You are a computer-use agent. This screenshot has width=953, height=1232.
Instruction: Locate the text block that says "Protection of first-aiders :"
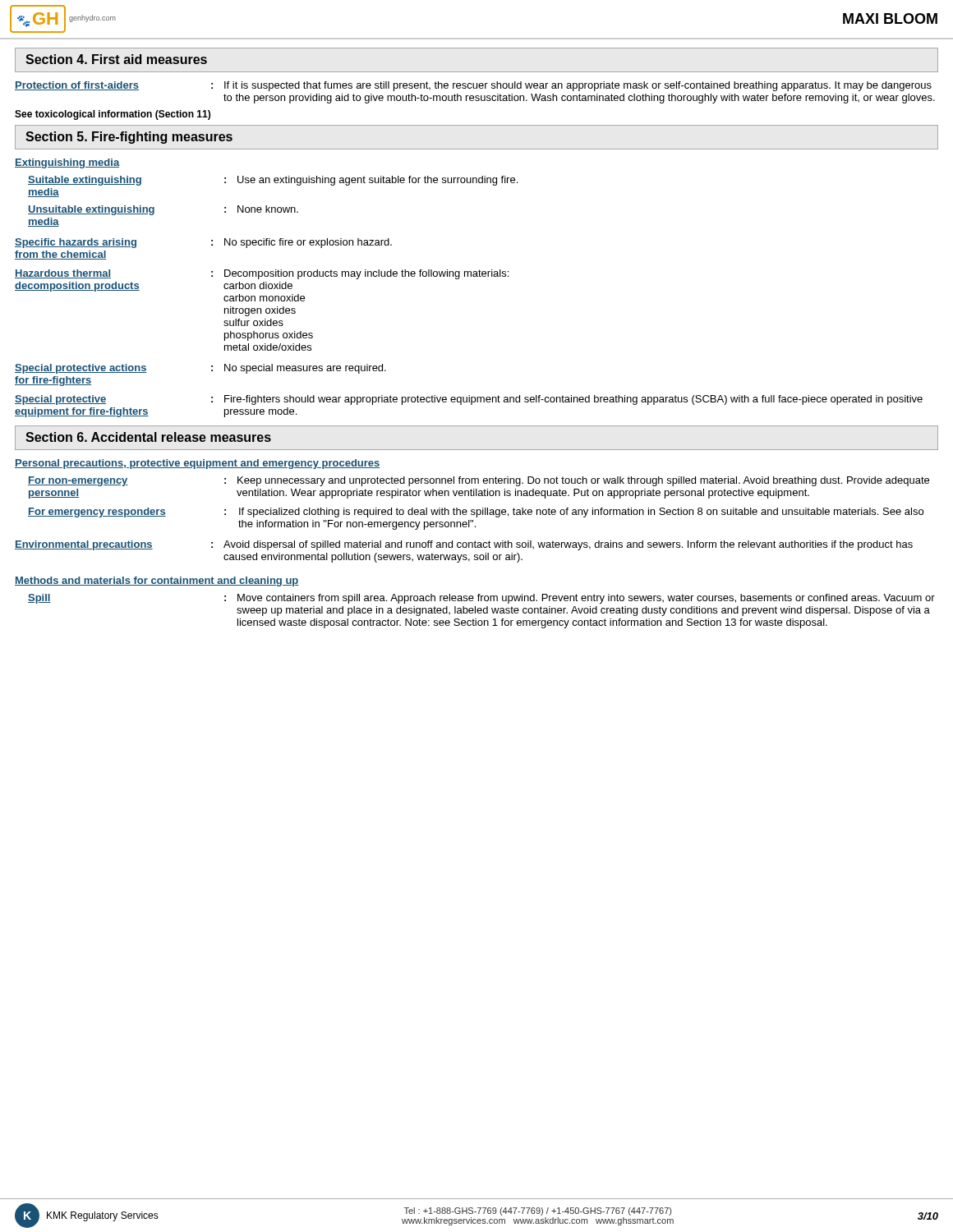click(x=476, y=91)
